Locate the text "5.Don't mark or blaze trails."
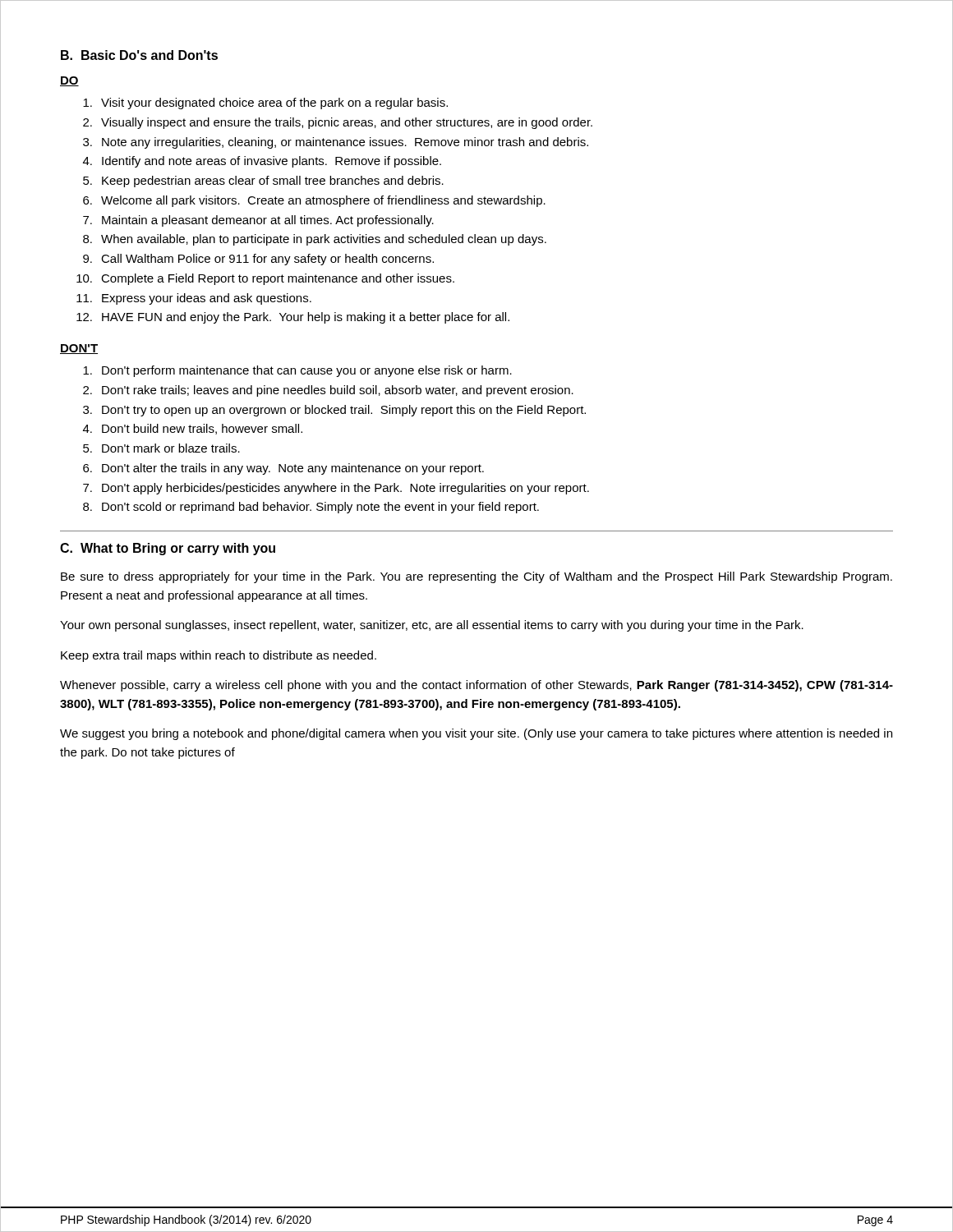 click(x=161, y=448)
